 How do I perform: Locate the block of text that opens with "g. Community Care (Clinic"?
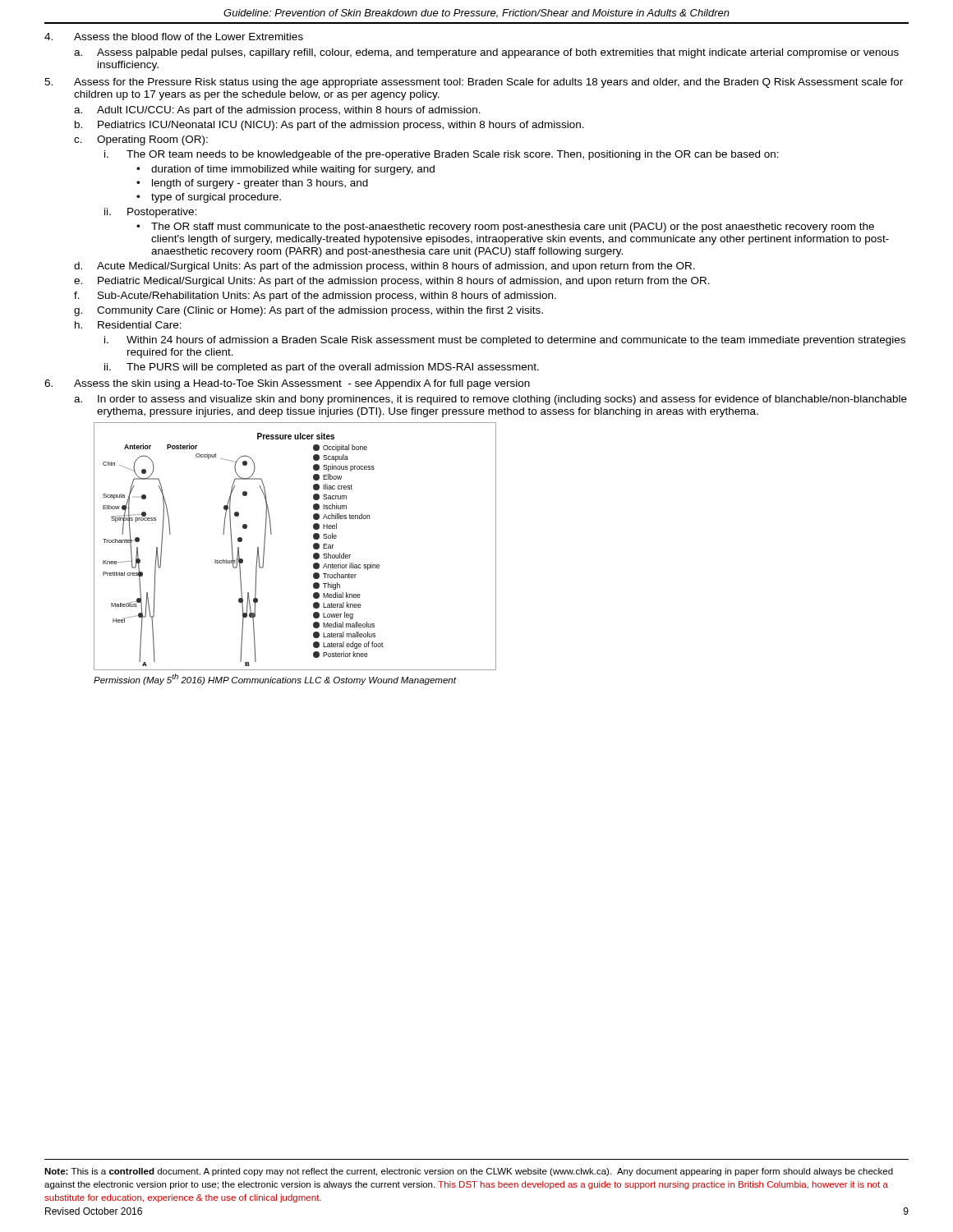point(309,310)
